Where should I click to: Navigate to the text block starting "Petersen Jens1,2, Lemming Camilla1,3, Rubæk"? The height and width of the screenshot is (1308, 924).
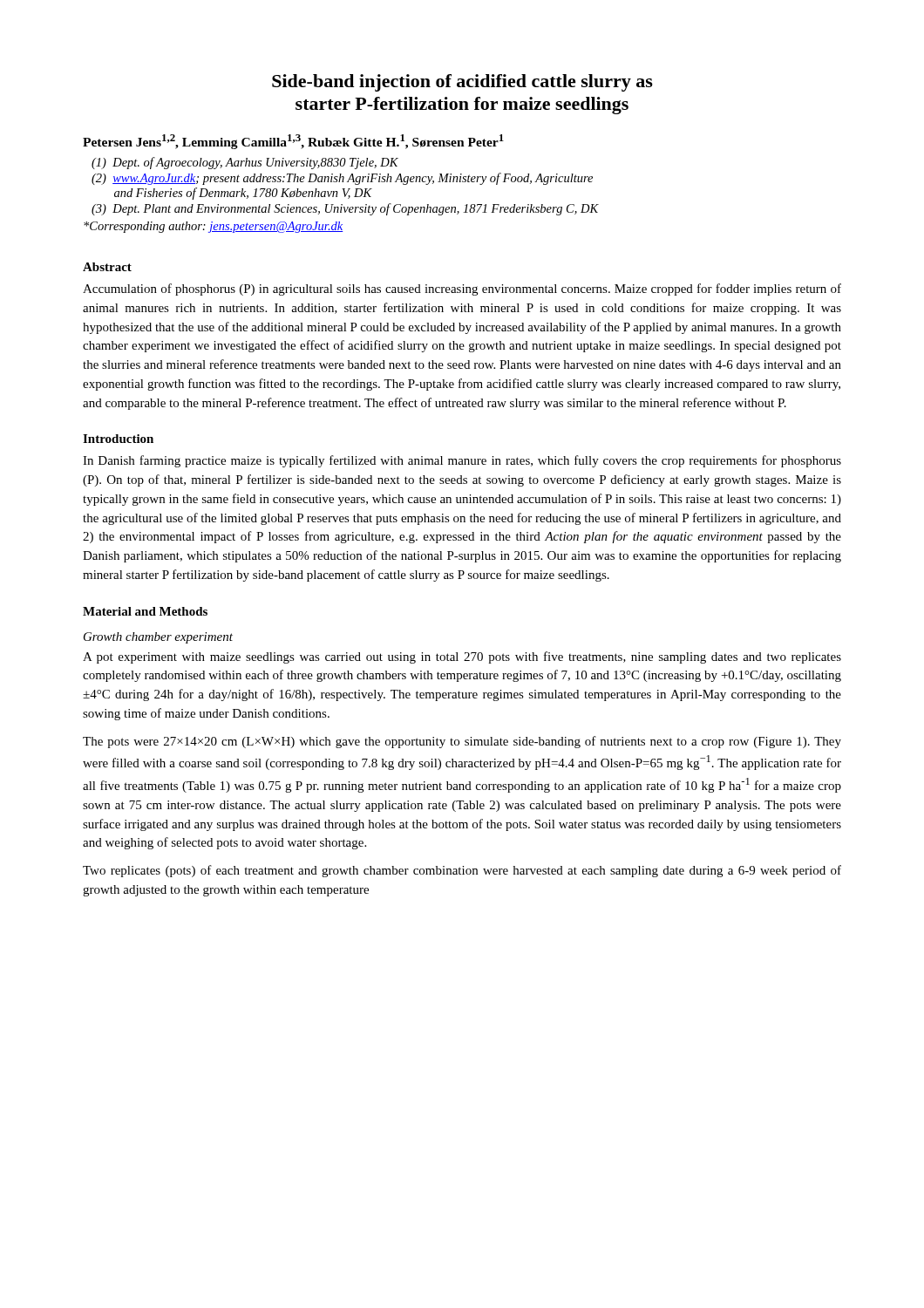(x=293, y=140)
